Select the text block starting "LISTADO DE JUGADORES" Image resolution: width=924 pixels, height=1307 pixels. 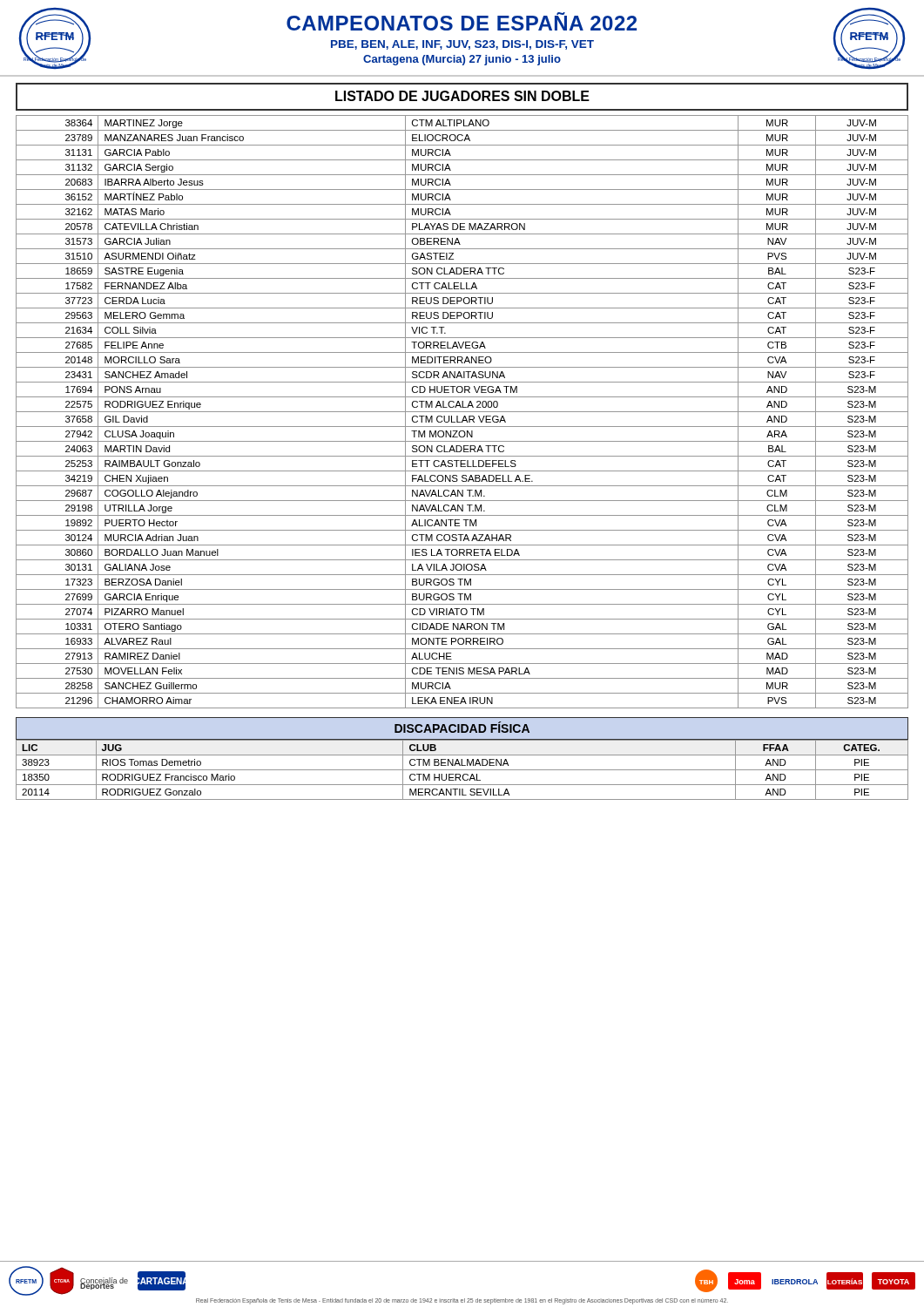click(462, 96)
